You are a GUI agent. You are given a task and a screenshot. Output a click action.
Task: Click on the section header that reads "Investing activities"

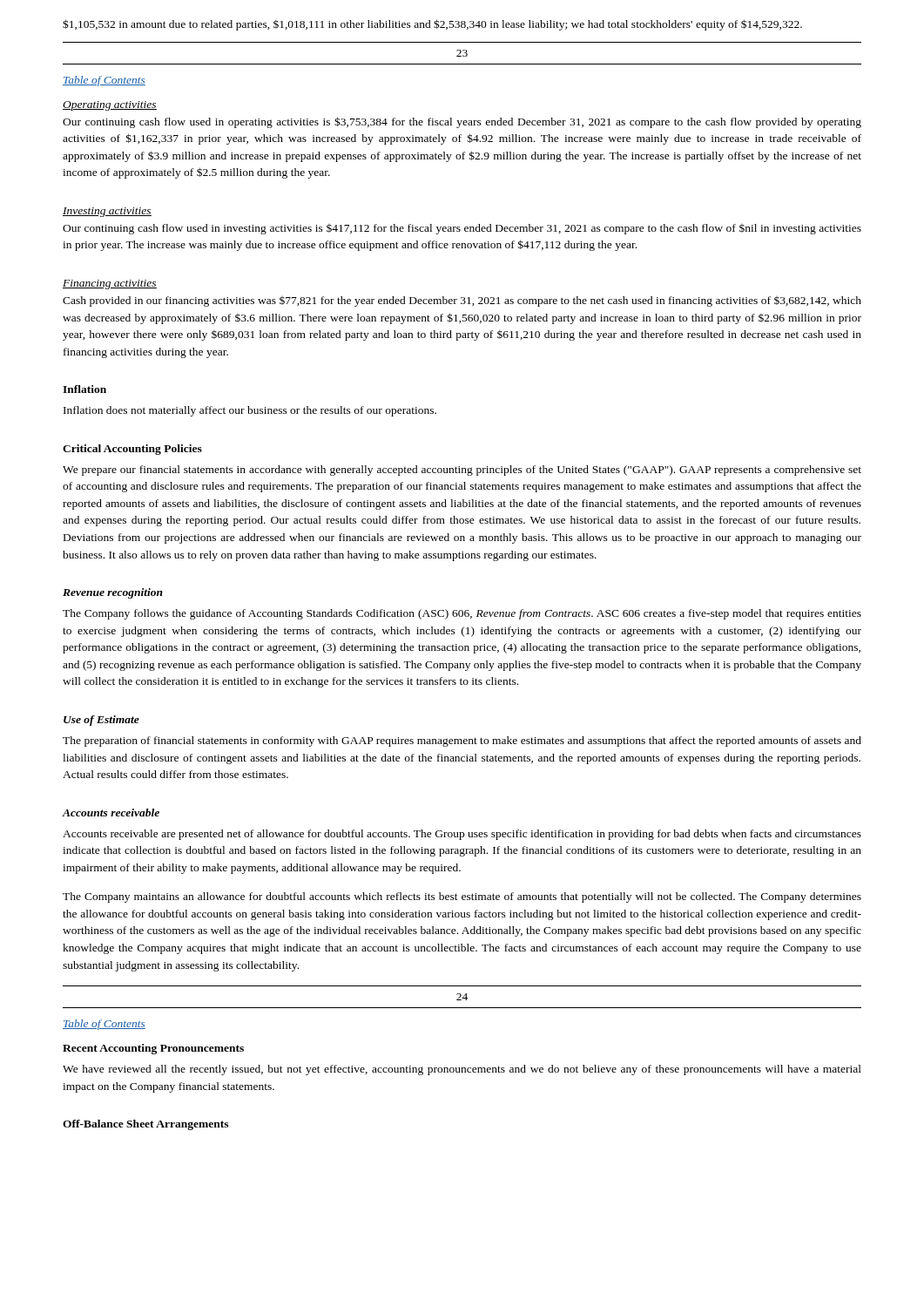107,210
